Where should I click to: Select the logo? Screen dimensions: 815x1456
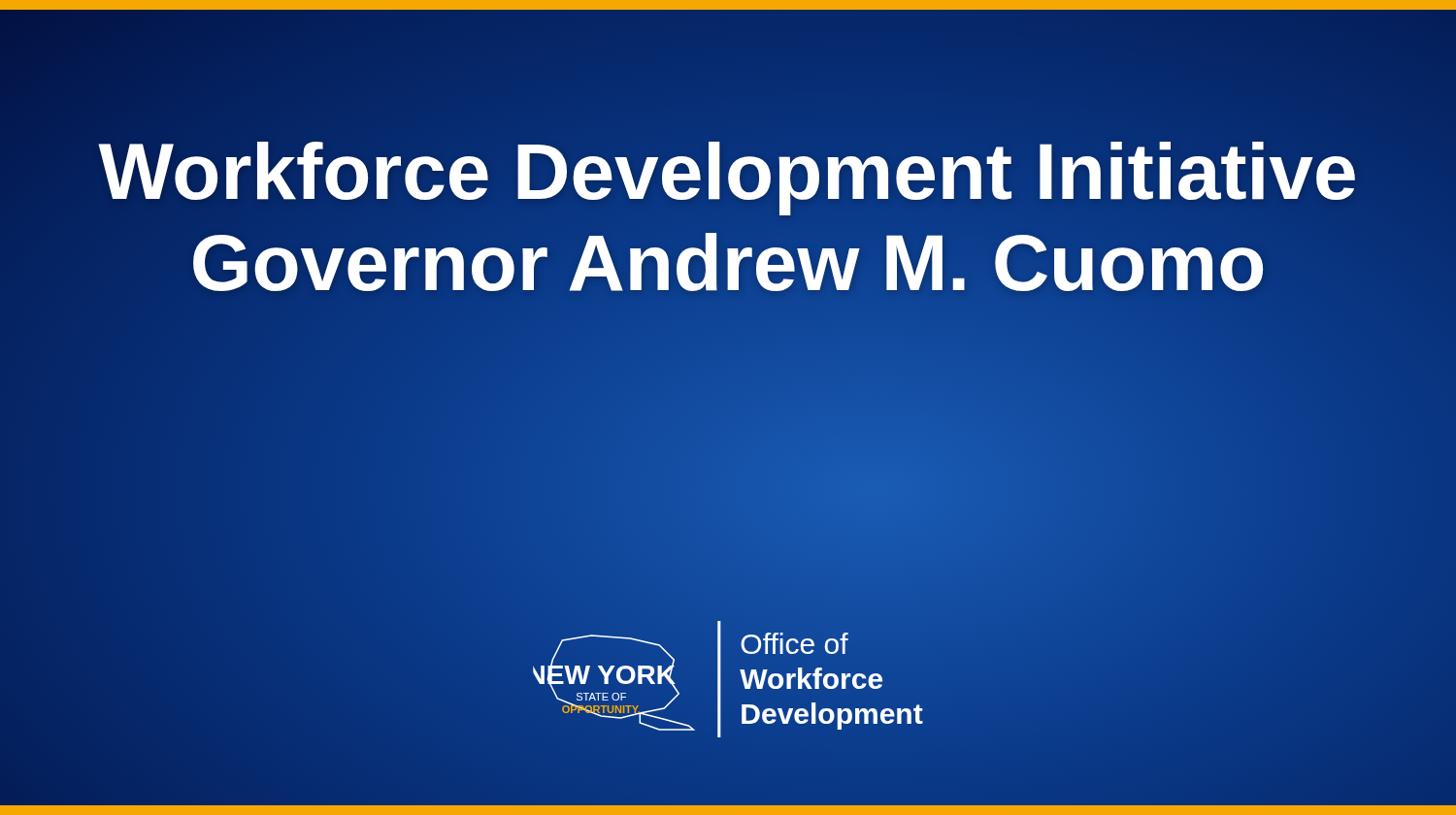click(x=728, y=679)
